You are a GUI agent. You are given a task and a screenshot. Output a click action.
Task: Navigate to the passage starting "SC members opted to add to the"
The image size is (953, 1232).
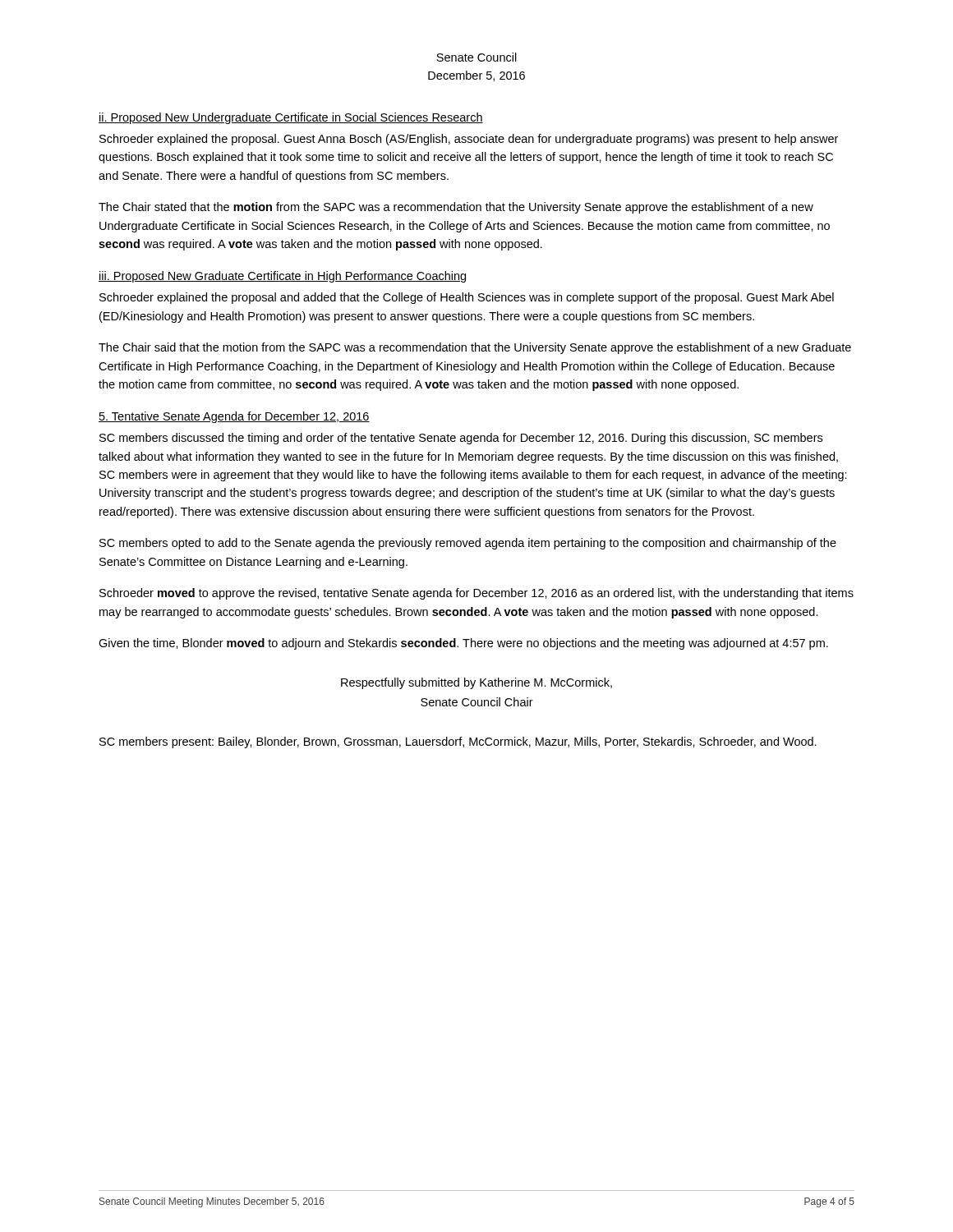click(x=467, y=552)
